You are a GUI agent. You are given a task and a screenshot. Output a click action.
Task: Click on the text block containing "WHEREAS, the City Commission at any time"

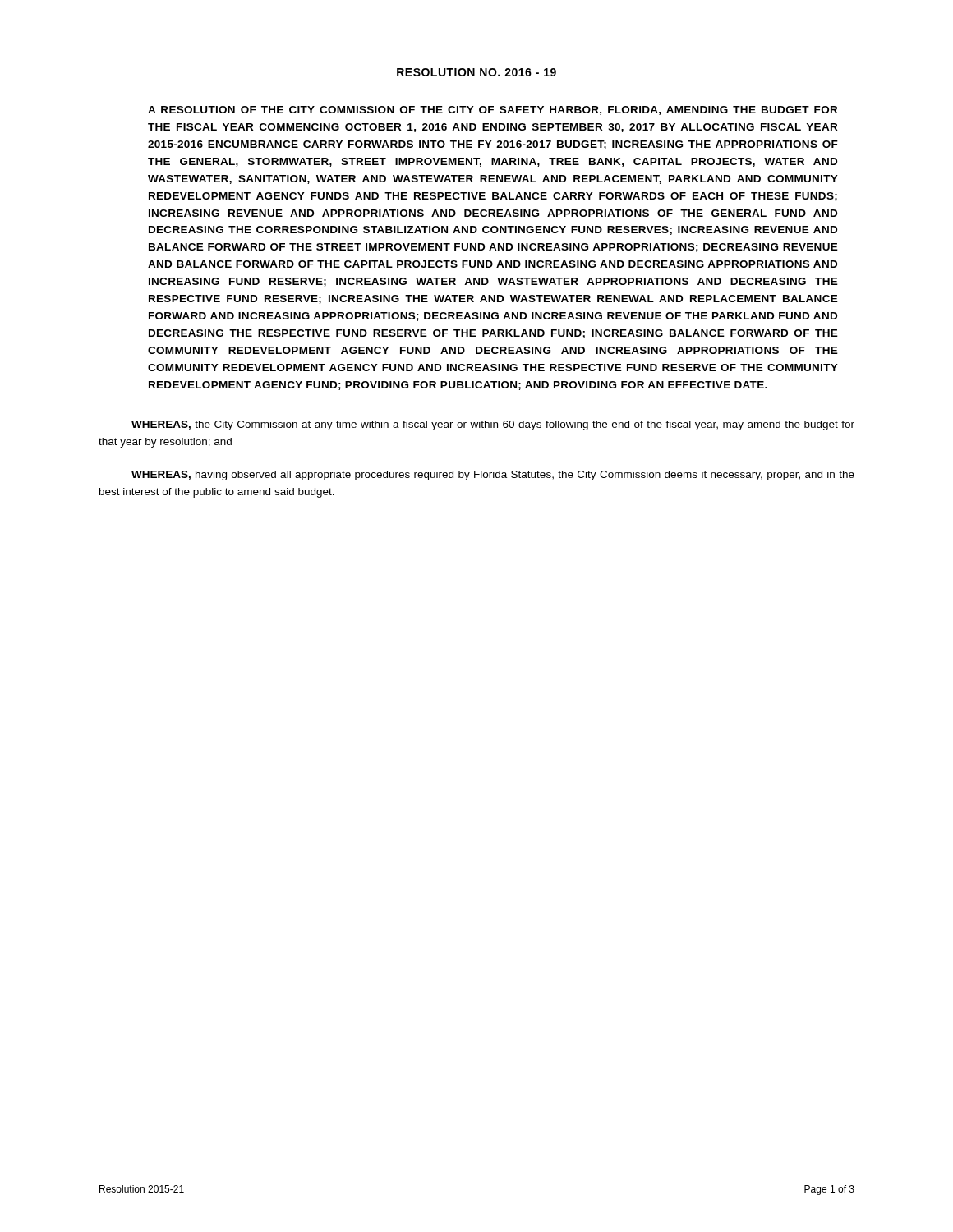coord(493,425)
